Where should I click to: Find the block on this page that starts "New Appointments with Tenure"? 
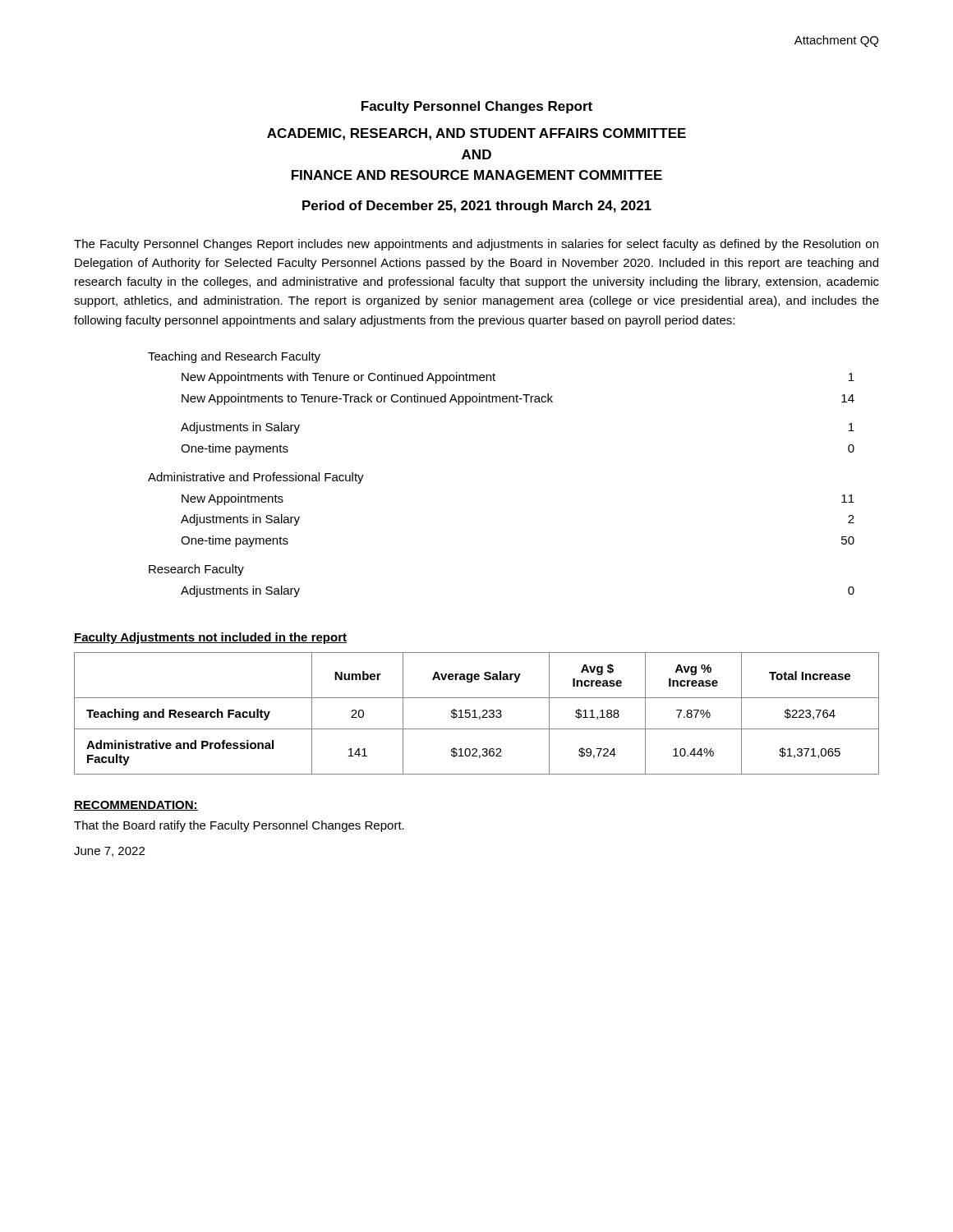point(341,377)
